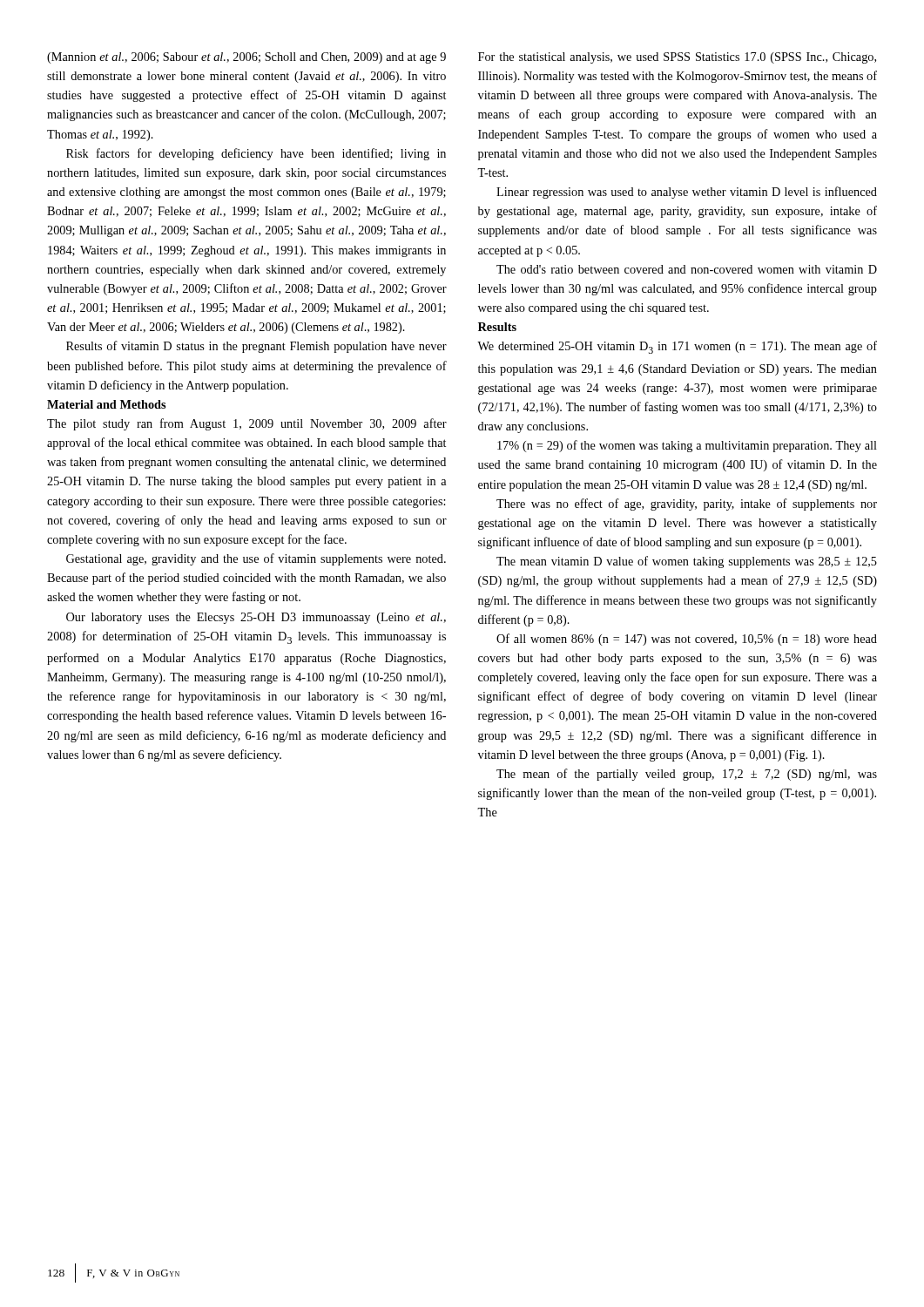Where is the passage that starts "For the statistical analysis, we used SPSS Statistics"?
Screen dimensions: 1307x924
point(677,115)
